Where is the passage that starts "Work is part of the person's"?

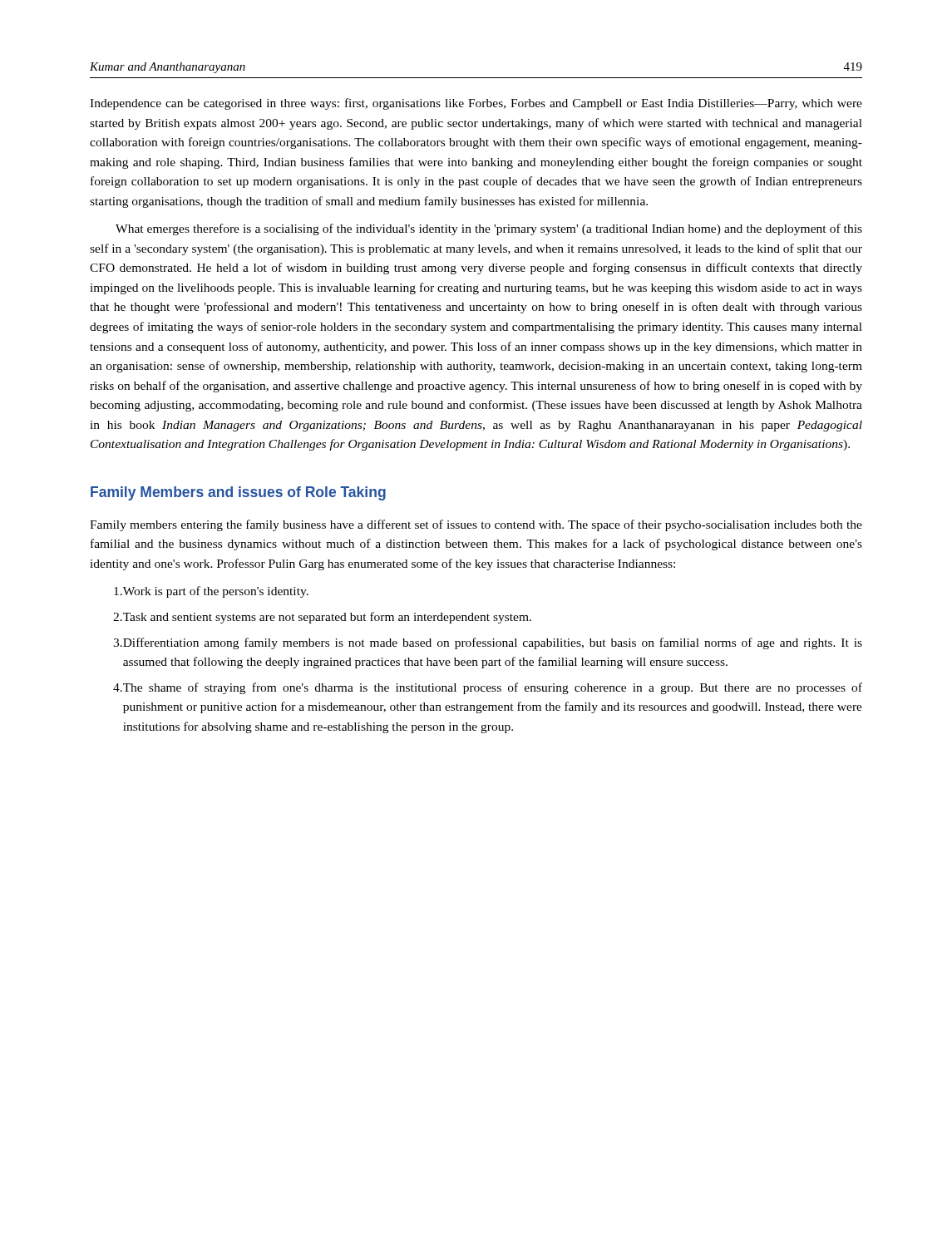coord(211,592)
